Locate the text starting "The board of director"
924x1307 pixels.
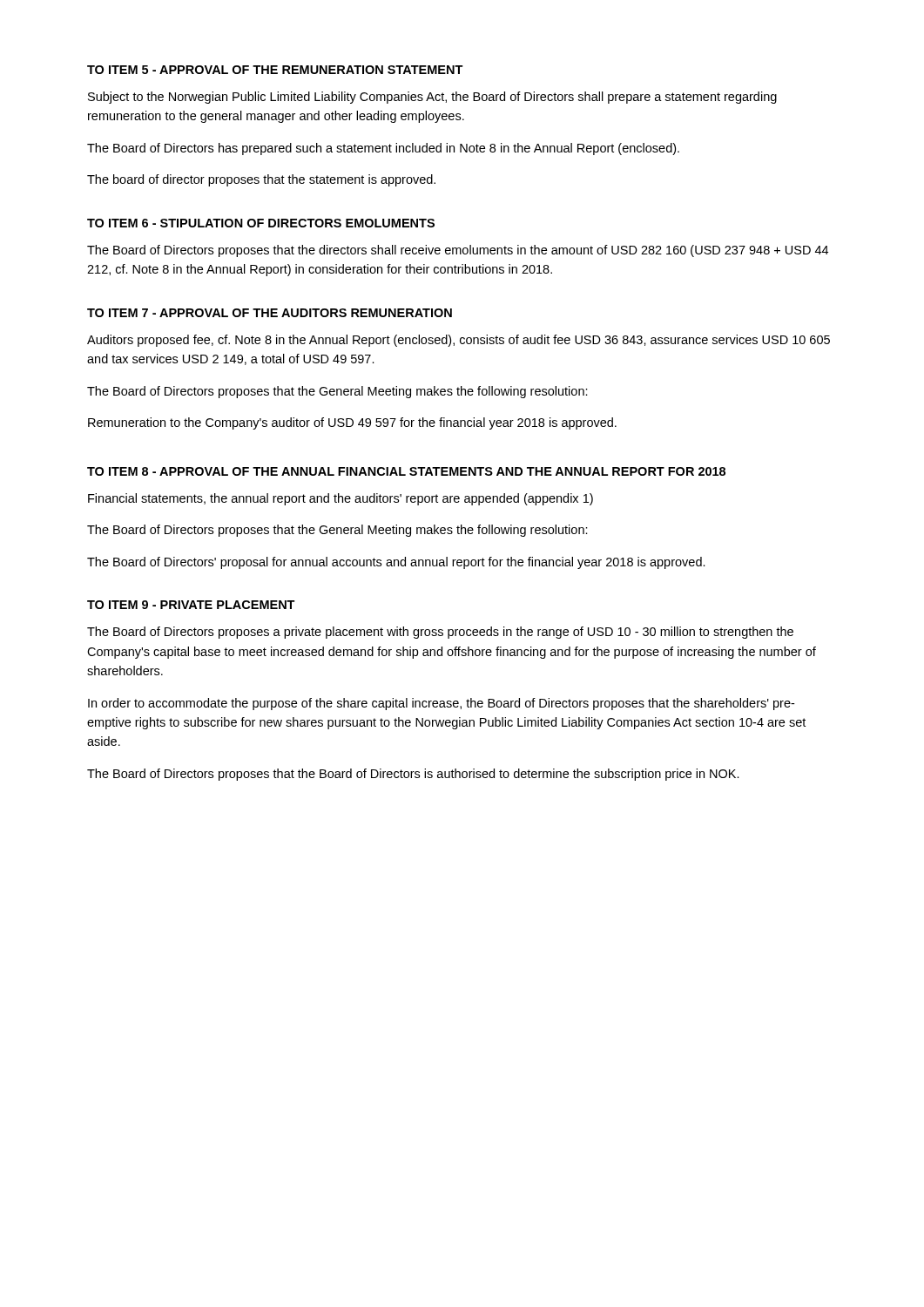262,180
